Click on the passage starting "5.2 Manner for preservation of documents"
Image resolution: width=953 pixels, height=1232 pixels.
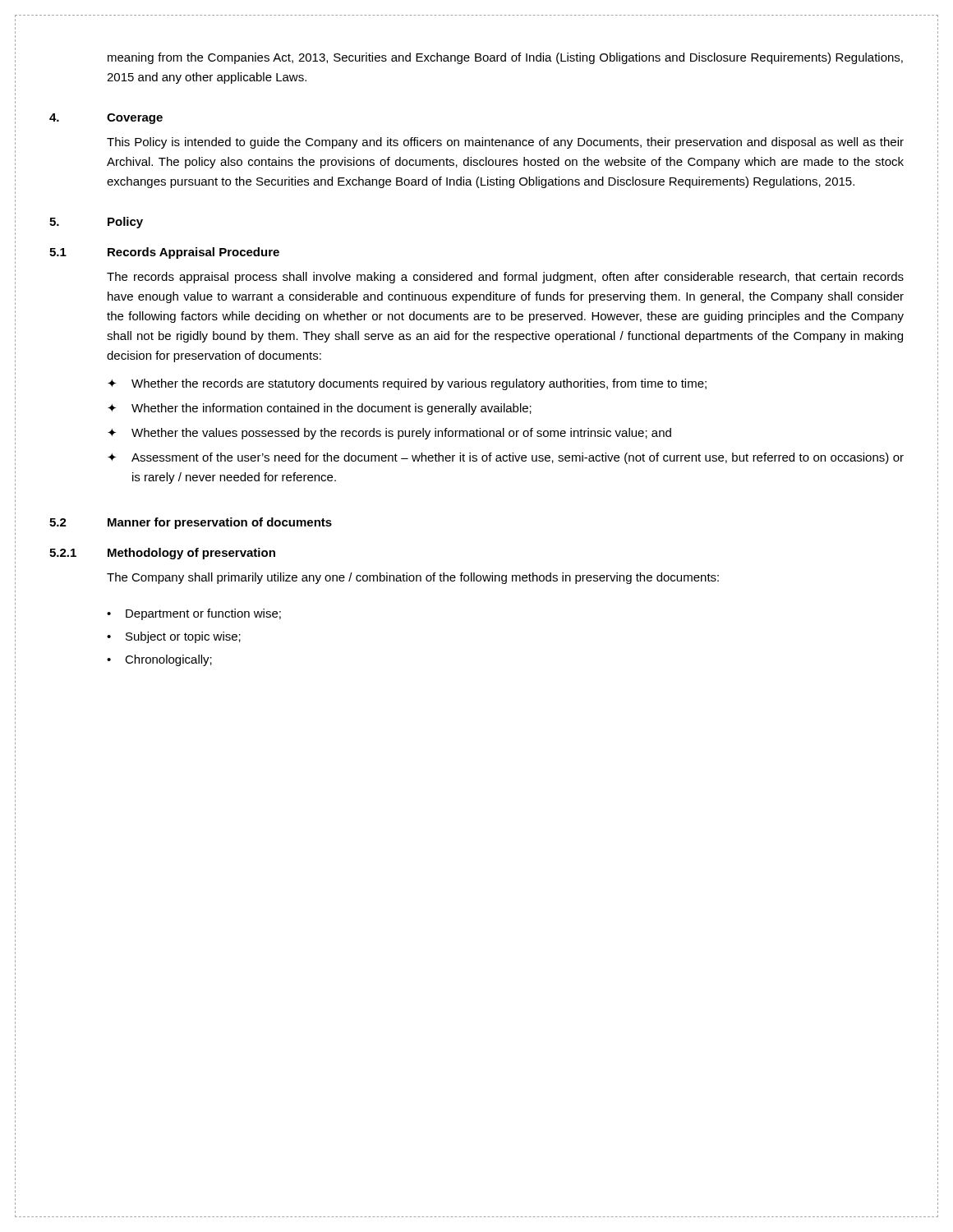pyautogui.click(x=191, y=523)
